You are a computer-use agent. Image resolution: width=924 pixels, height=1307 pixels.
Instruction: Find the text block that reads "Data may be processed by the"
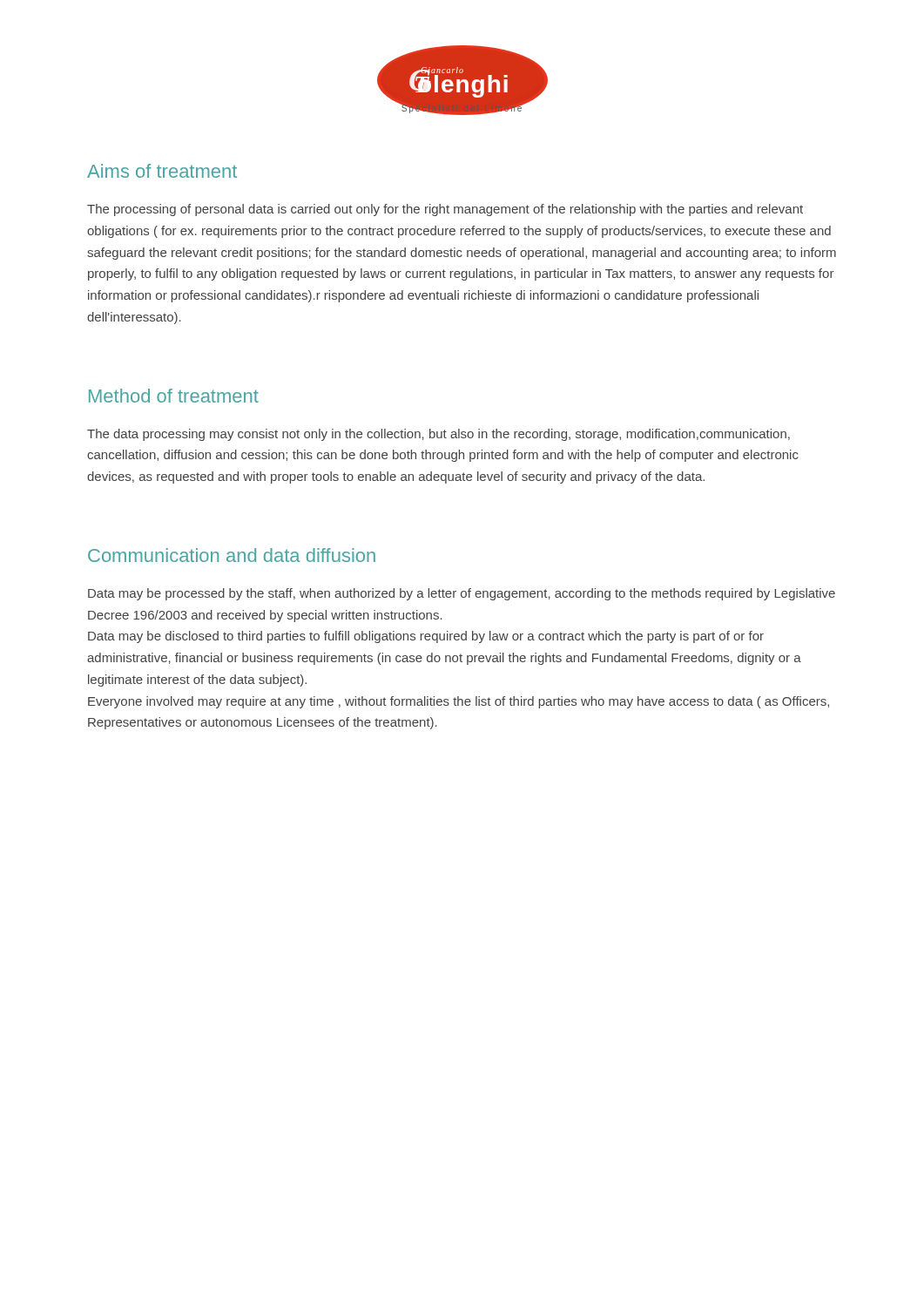pos(461,657)
